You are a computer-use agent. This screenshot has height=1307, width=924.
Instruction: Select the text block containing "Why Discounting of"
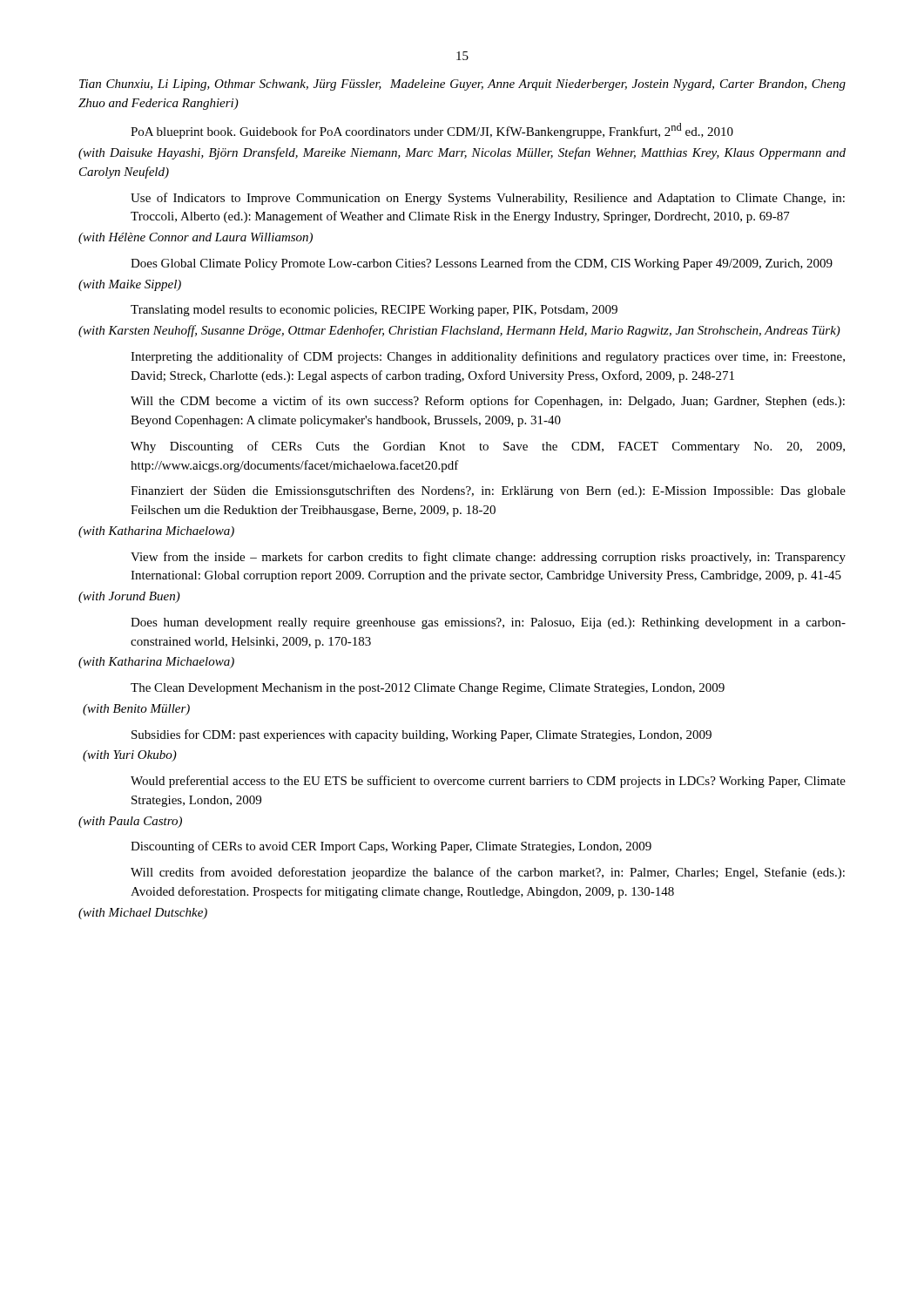click(488, 455)
